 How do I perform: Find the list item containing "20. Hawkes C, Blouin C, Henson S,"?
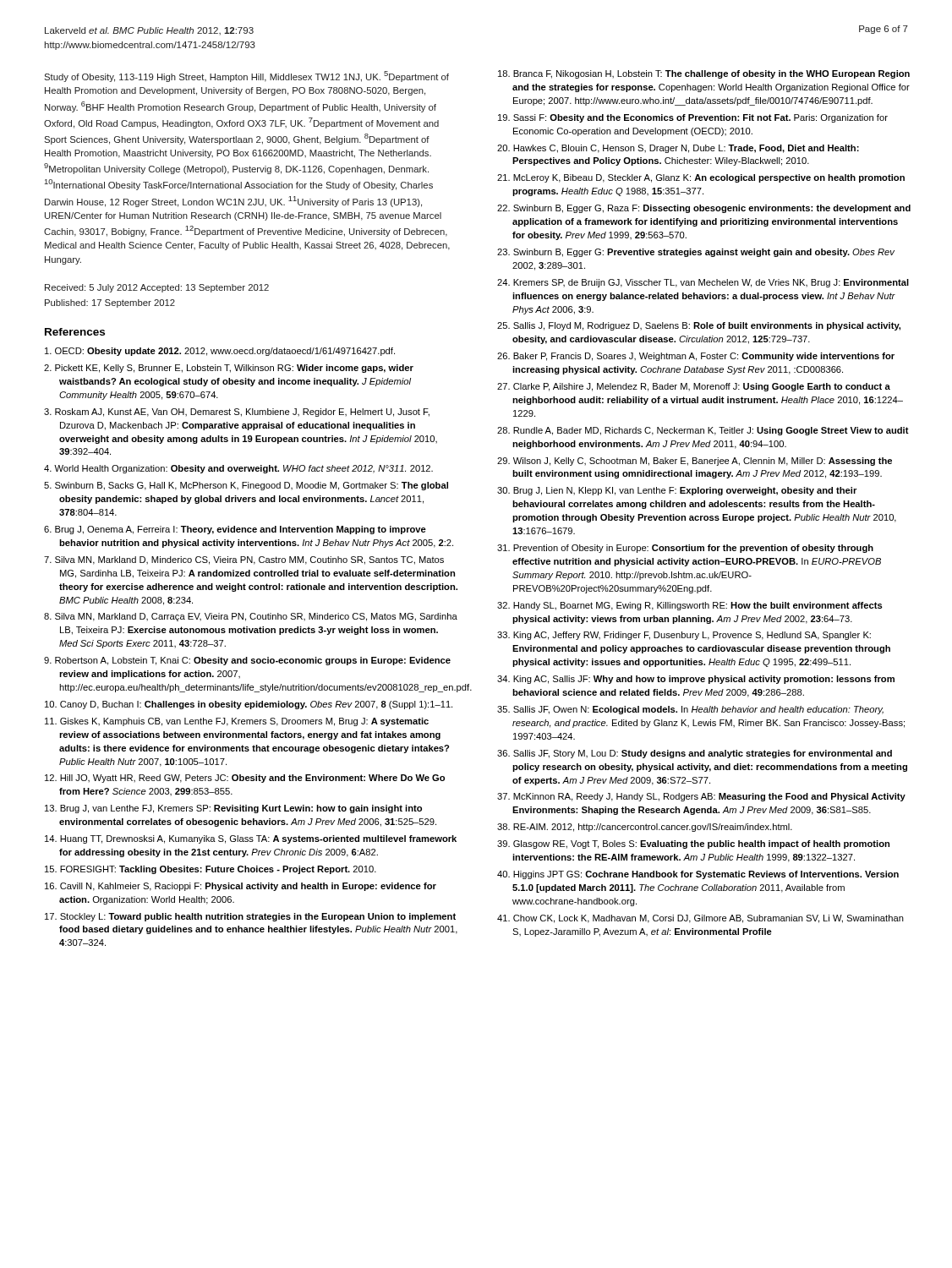tap(678, 154)
